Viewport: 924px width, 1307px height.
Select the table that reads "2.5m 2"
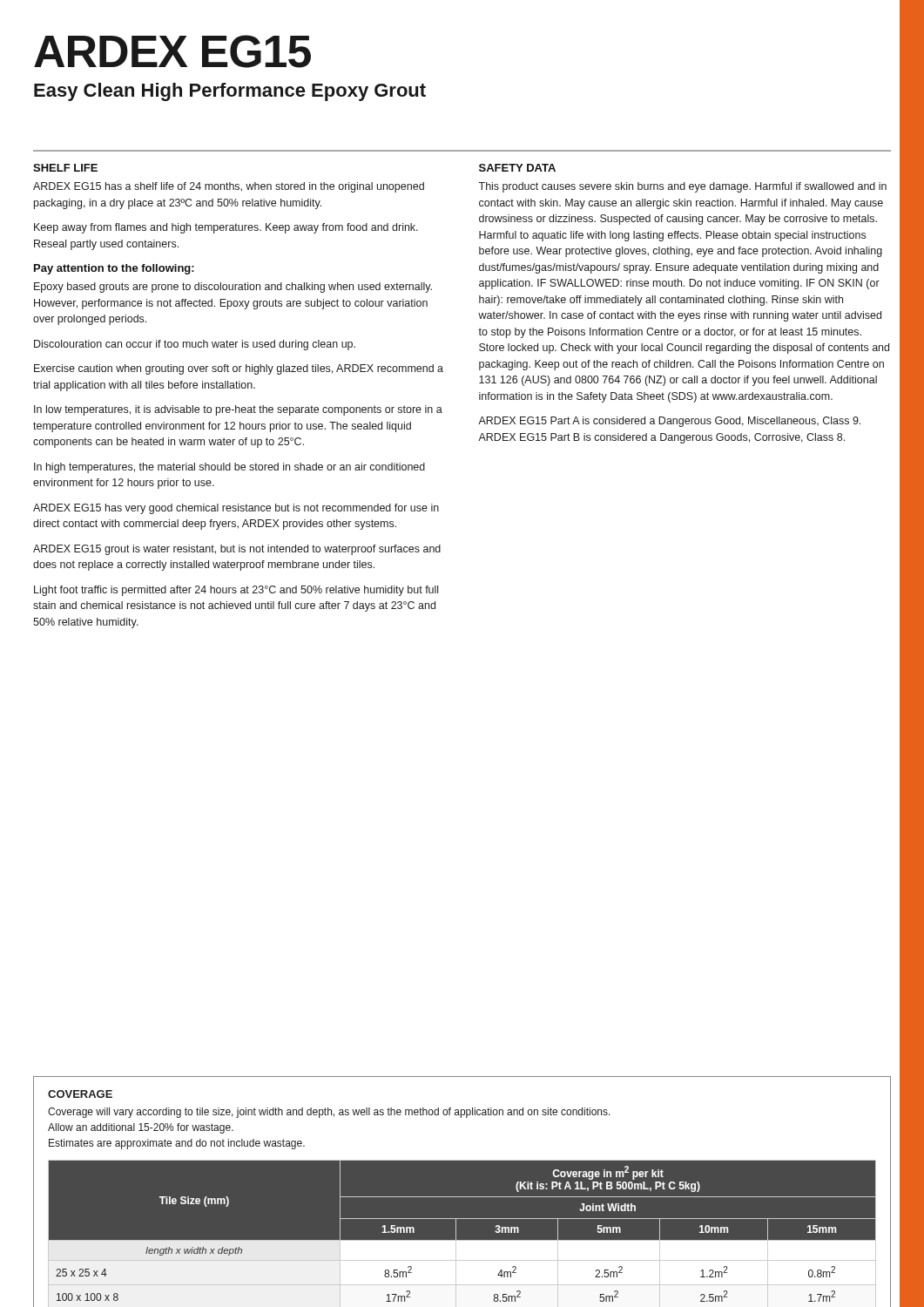click(x=462, y=1233)
